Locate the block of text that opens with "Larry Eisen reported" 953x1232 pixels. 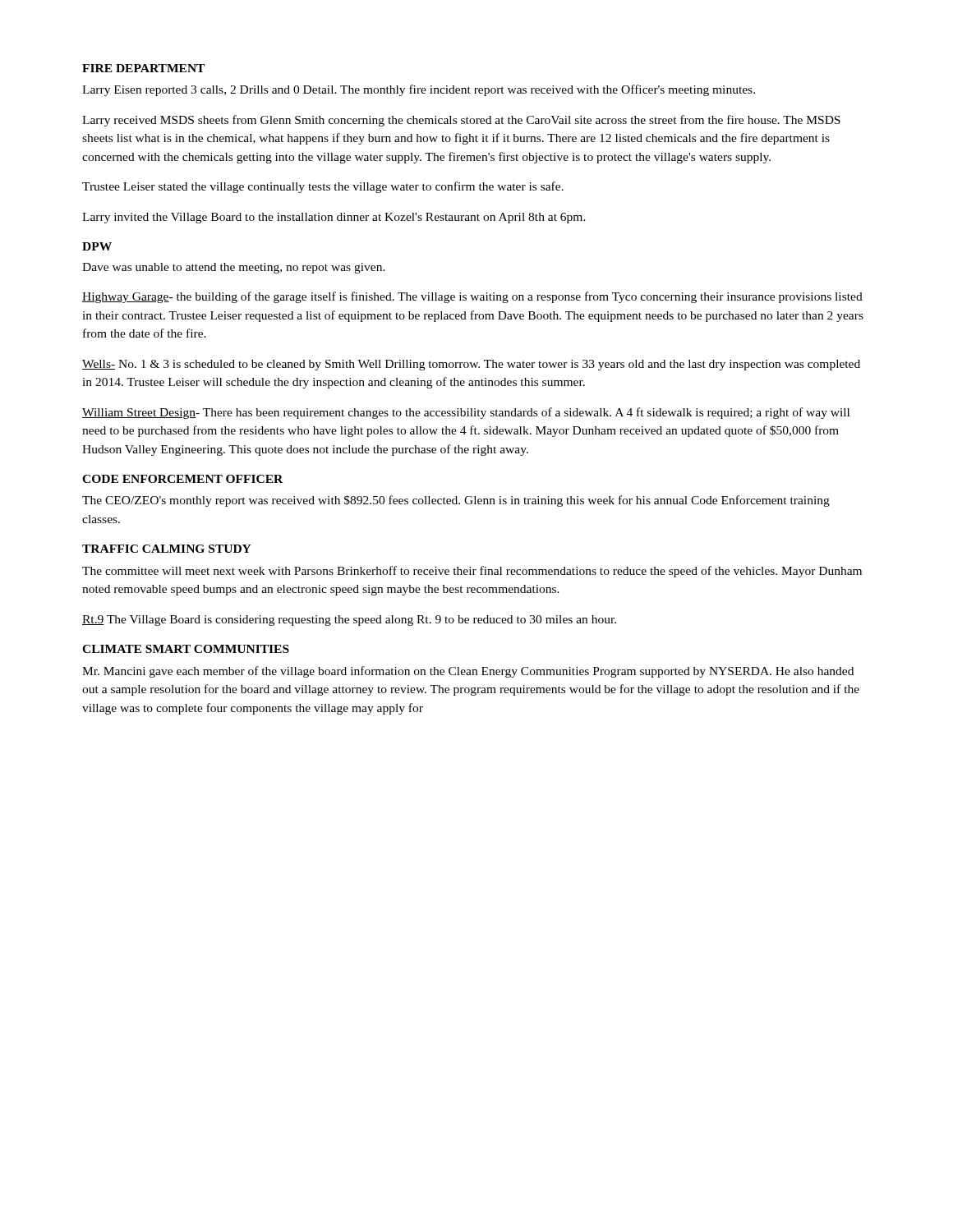(x=419, y=90)
